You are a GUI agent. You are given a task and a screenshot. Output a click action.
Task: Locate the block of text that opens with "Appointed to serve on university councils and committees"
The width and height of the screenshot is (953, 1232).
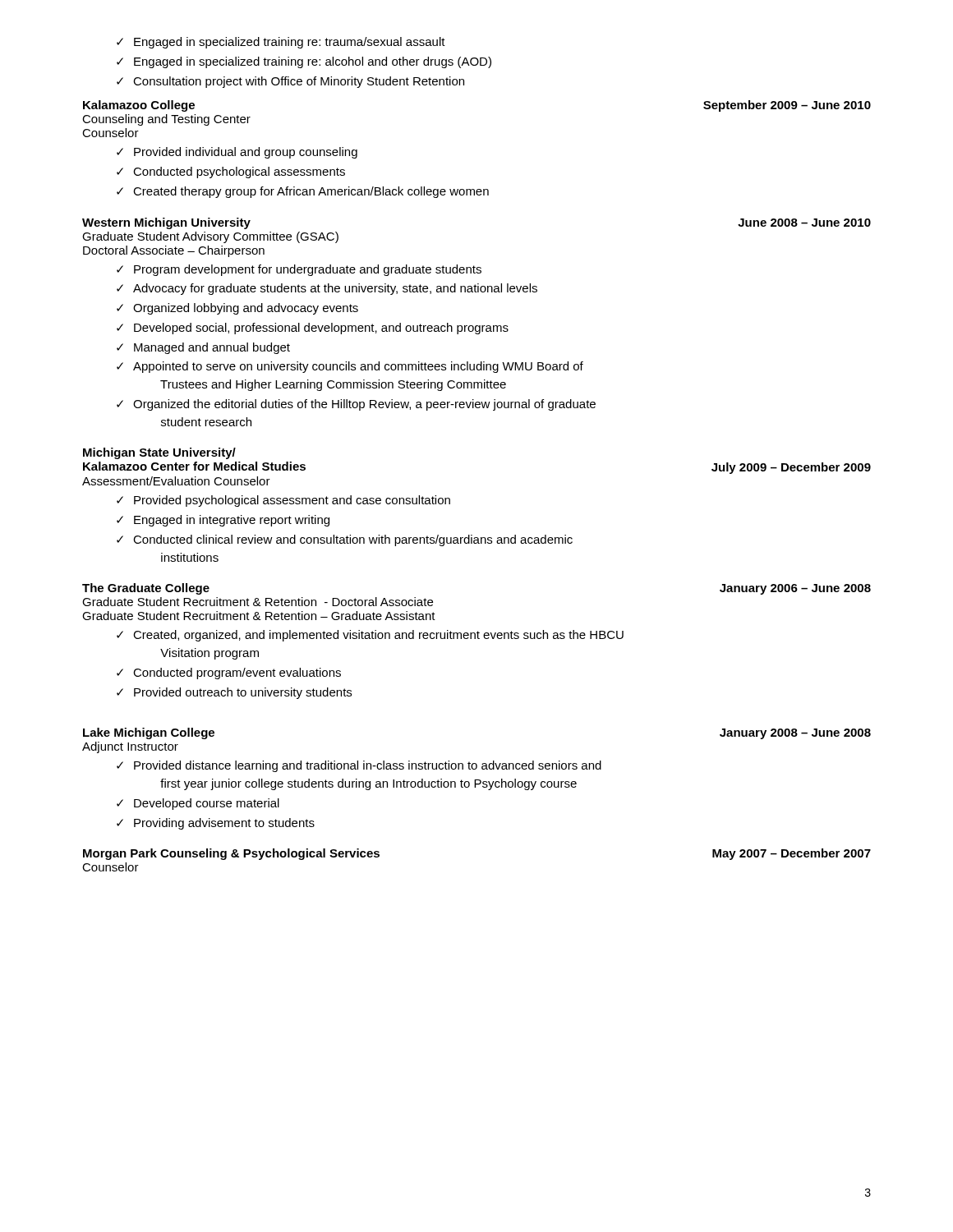tap(358, 375)
